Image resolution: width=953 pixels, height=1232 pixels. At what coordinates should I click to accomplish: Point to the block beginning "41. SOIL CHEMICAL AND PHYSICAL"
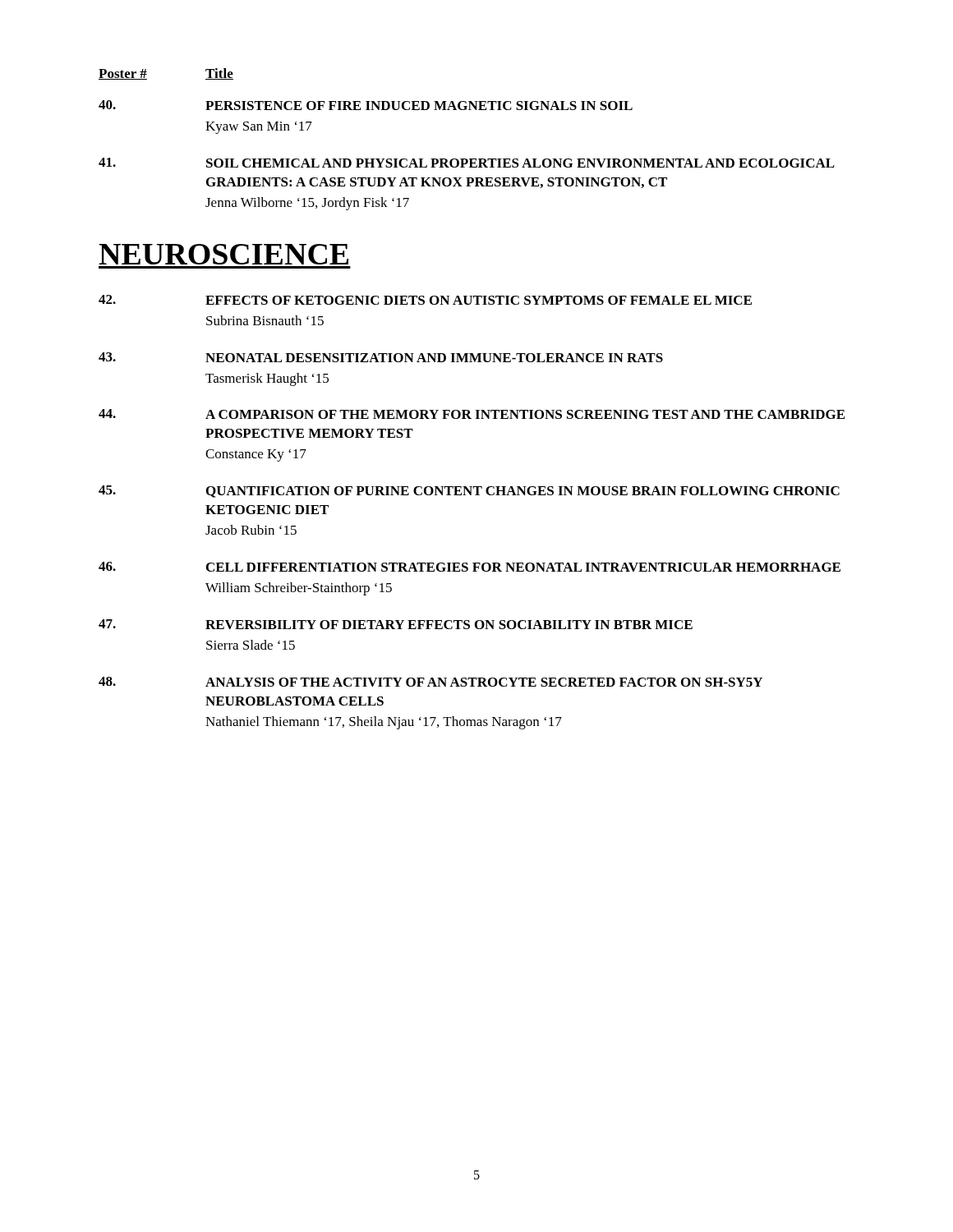476,183
